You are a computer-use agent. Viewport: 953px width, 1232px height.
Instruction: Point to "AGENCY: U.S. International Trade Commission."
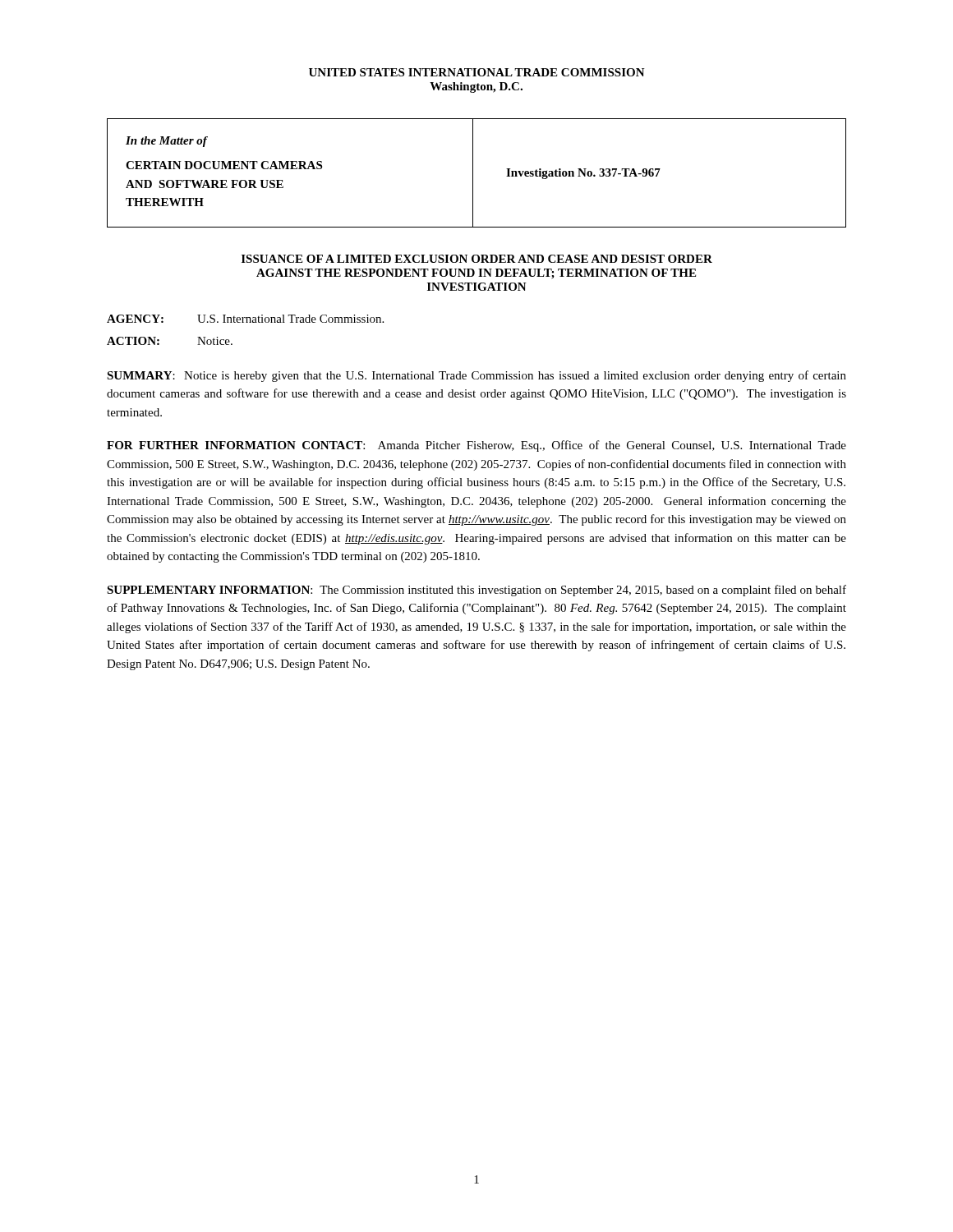click(x=246, y=319)
